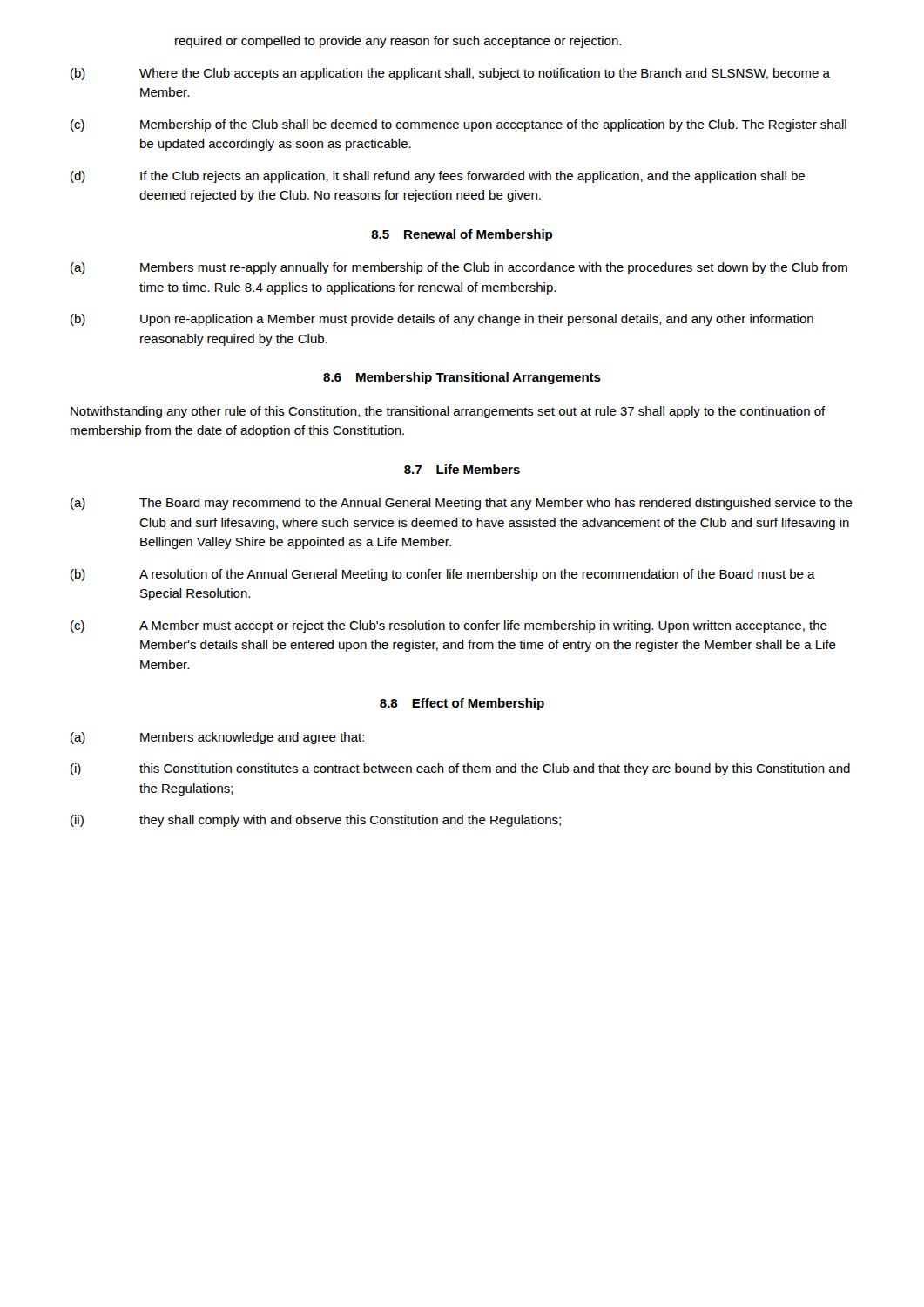Where is the passage that starts "(b) Upon re-application a Member"?
This screenshot has width=924, height=1307.
[462, 329]
